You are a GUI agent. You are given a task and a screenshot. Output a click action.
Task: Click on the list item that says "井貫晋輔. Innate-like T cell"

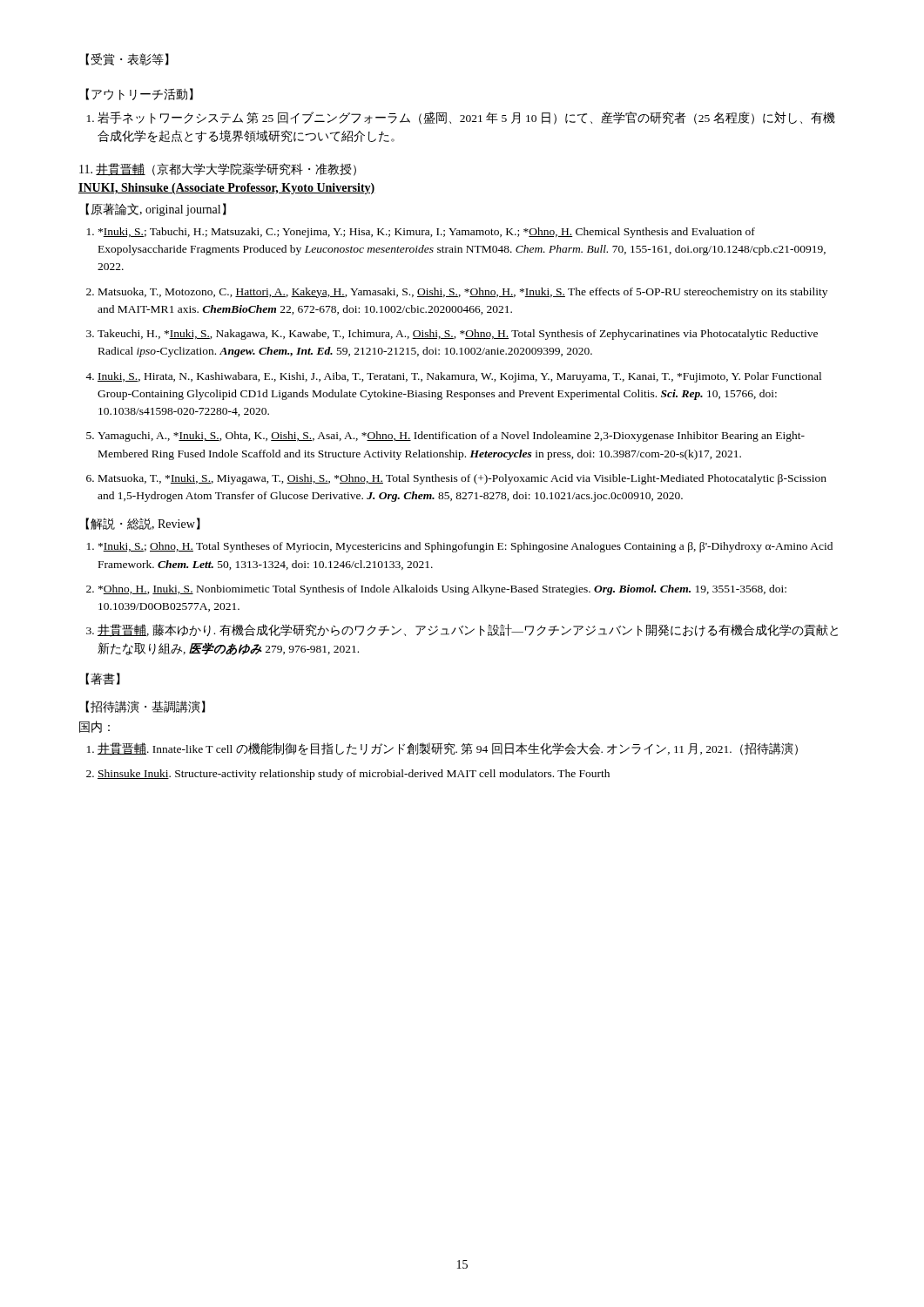[451, 749]
